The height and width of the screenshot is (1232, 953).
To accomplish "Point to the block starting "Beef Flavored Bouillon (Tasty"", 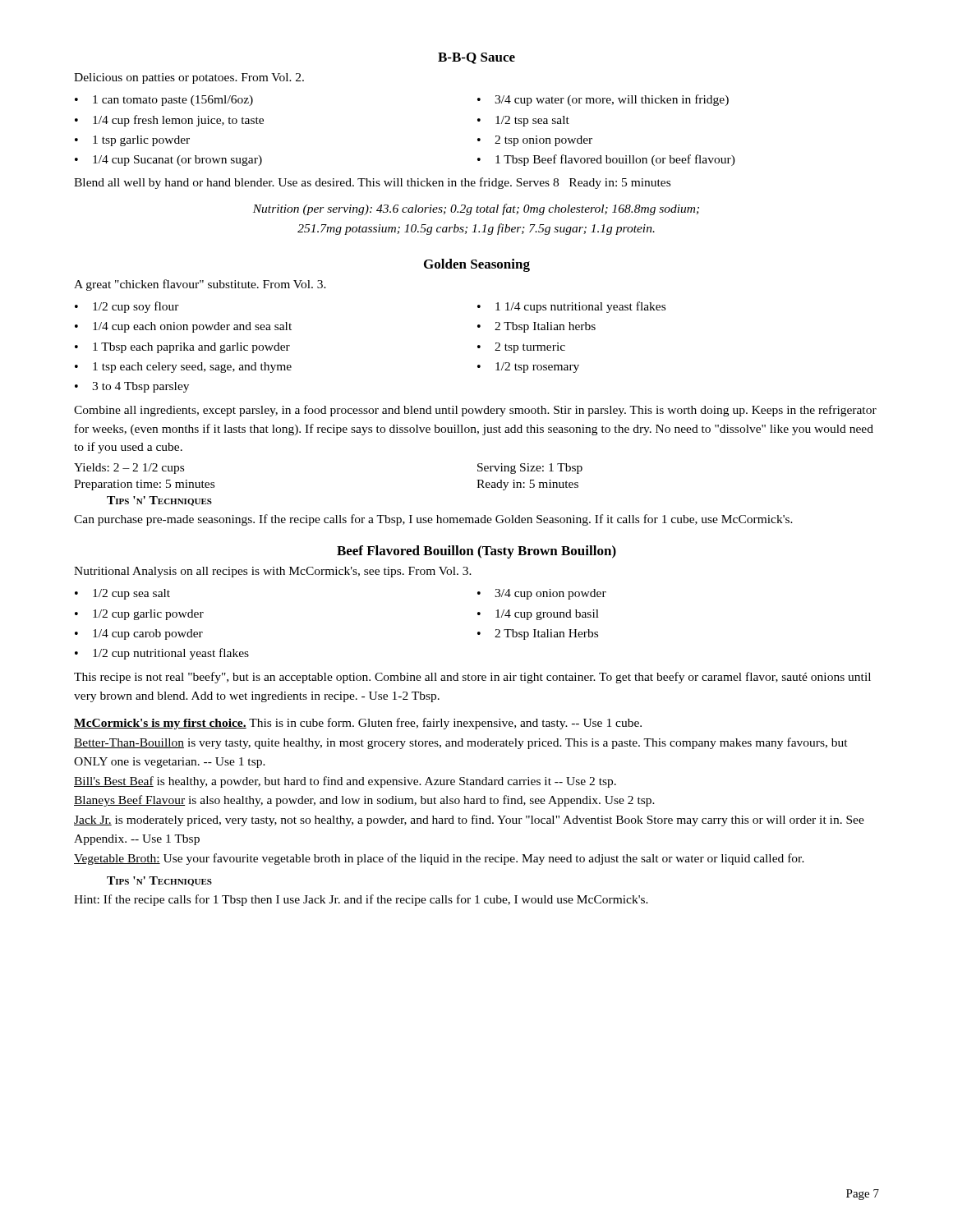I will tap(476, 551).
